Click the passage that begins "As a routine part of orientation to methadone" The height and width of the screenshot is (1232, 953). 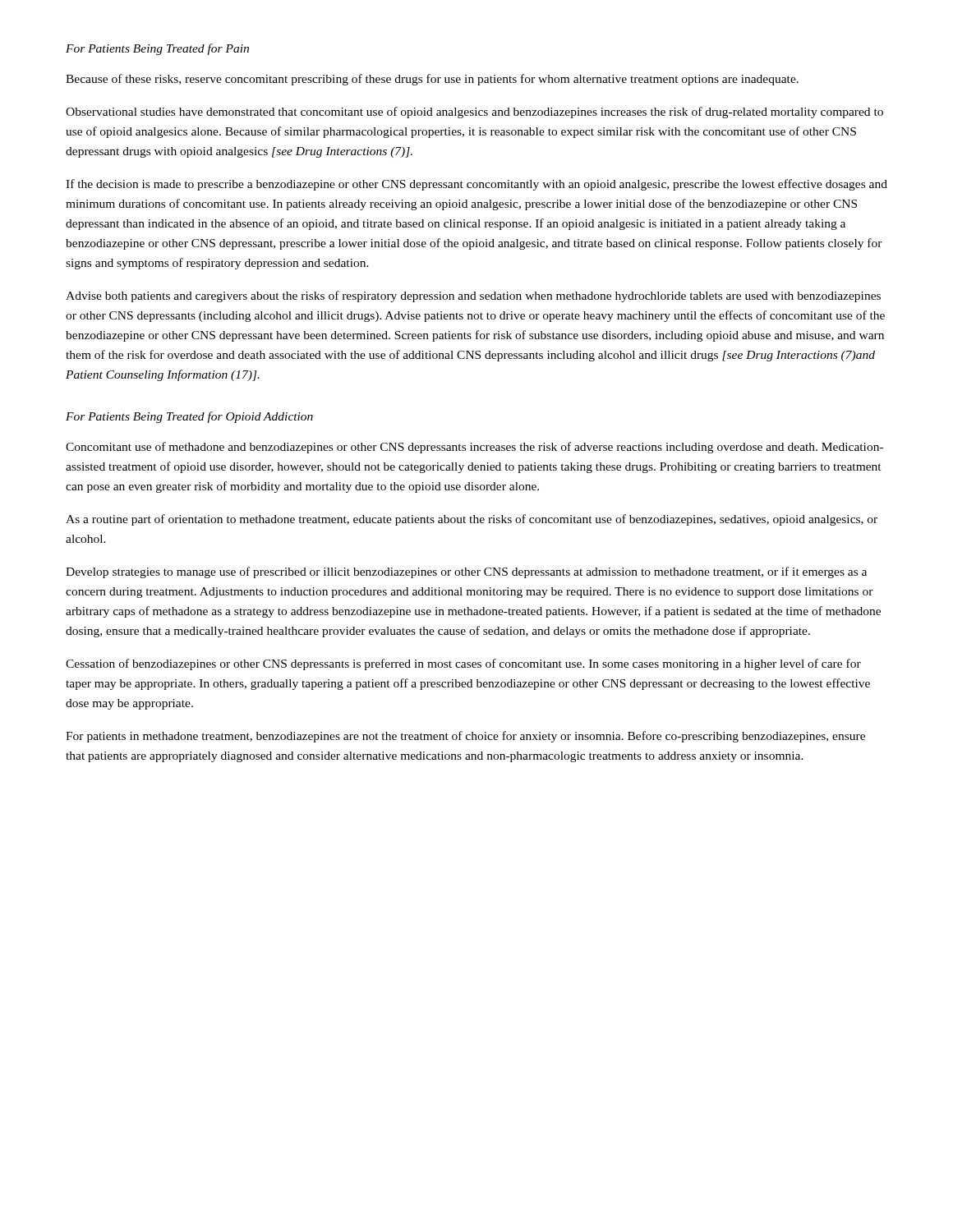472,528
